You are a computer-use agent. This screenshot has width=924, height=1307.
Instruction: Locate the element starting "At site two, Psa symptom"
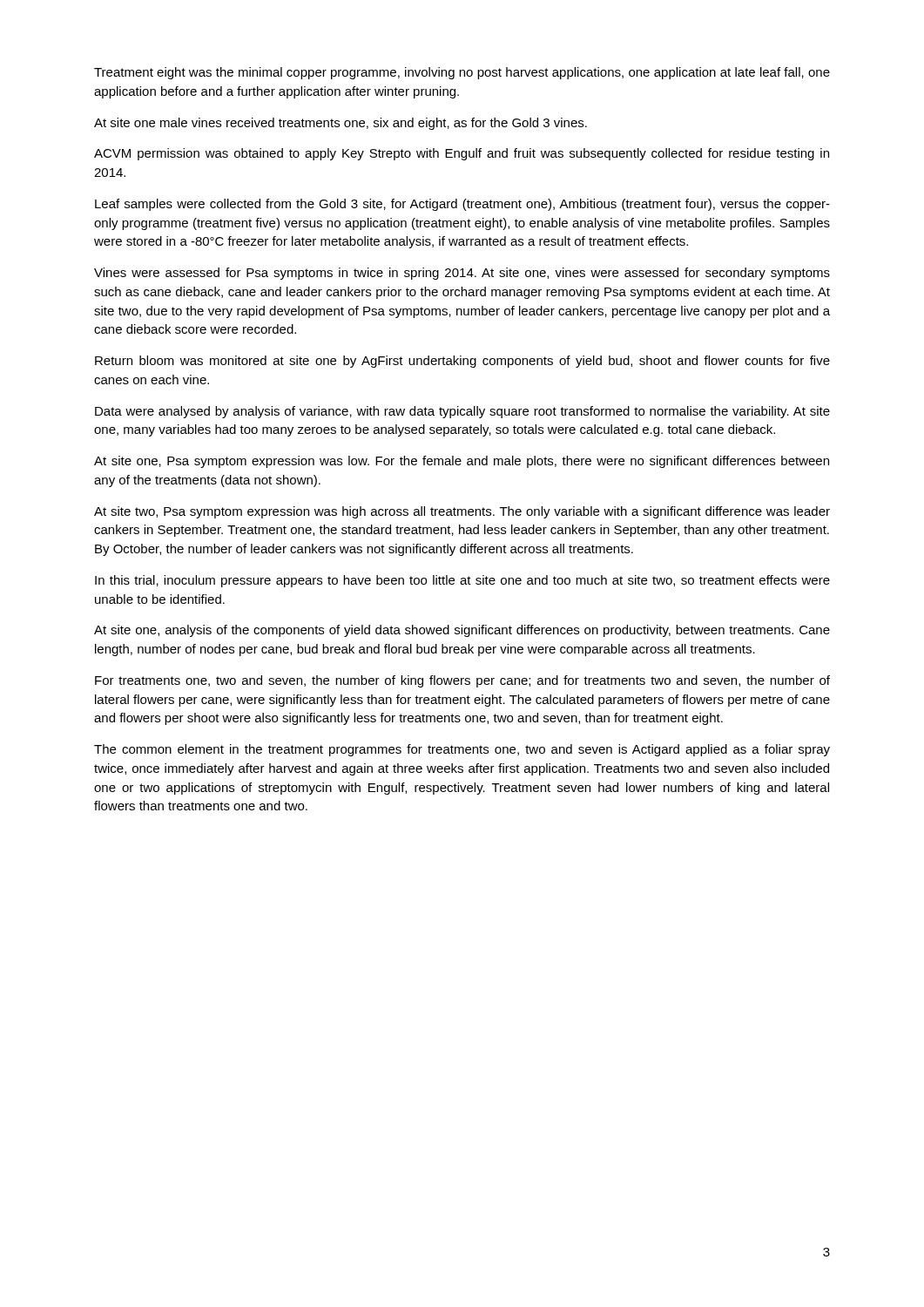[x=462, y=530]
